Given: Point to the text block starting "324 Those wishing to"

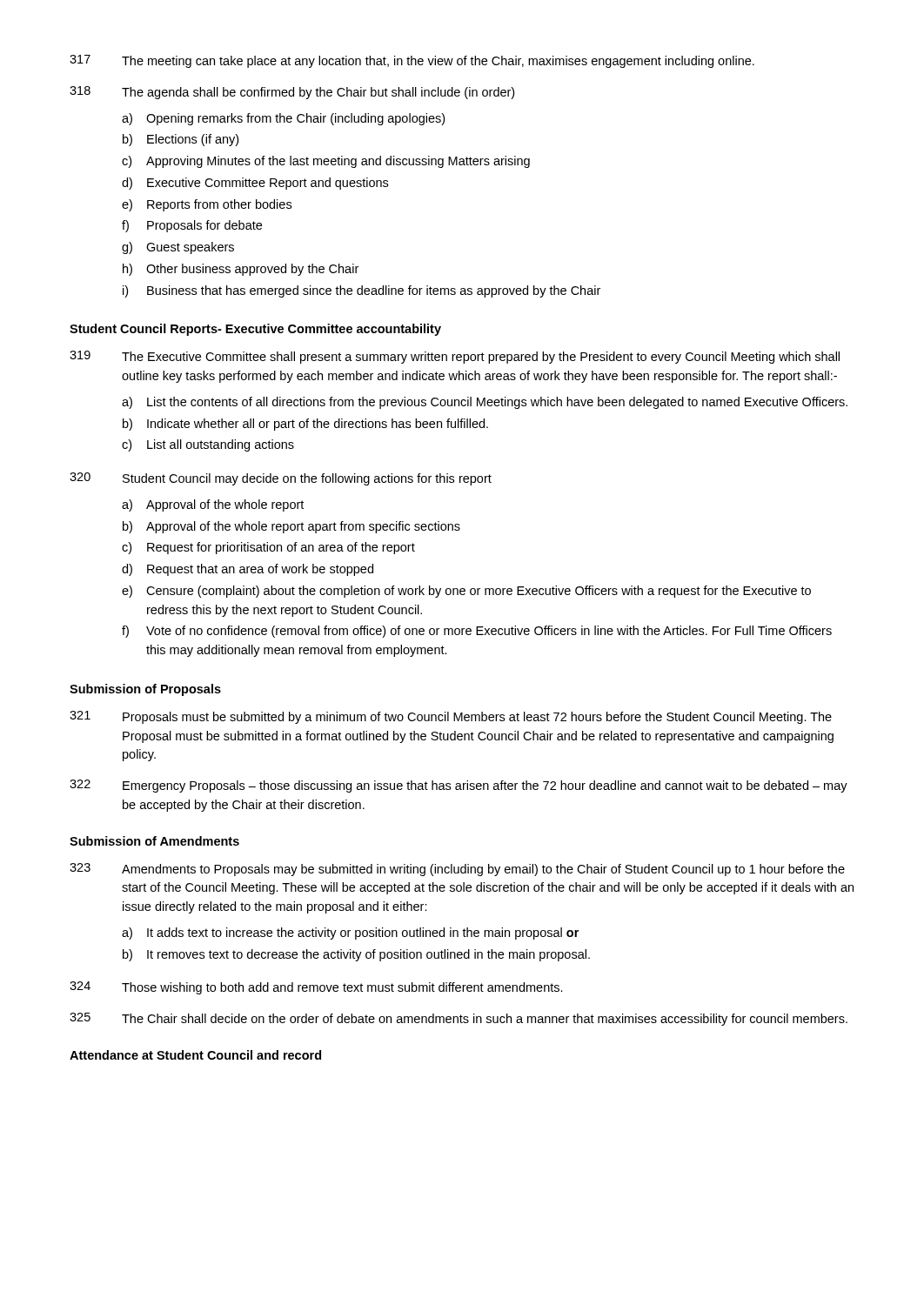Looking at the screenshot, I should point(462,988).
